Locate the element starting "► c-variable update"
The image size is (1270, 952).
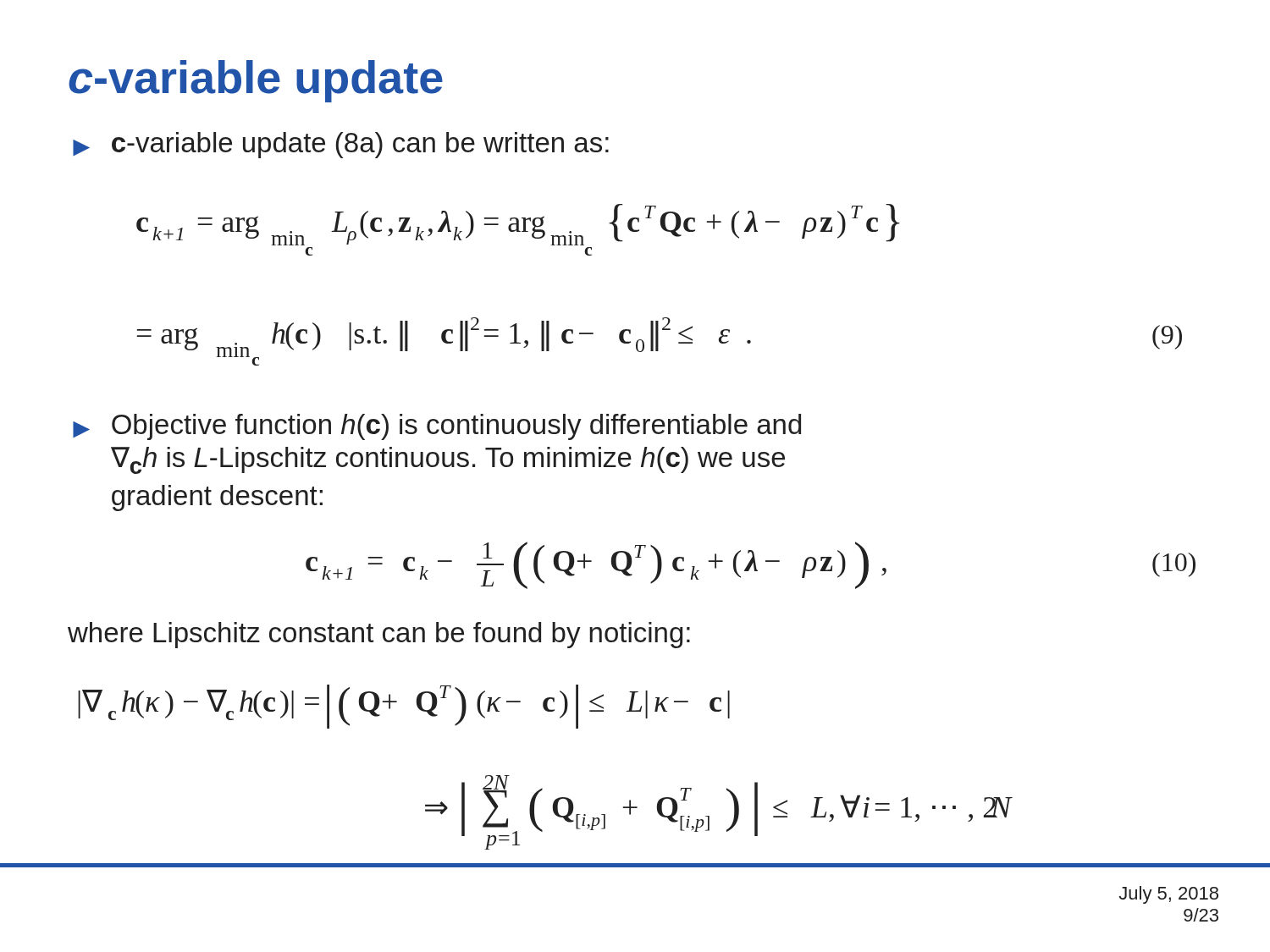pos(339,145)
